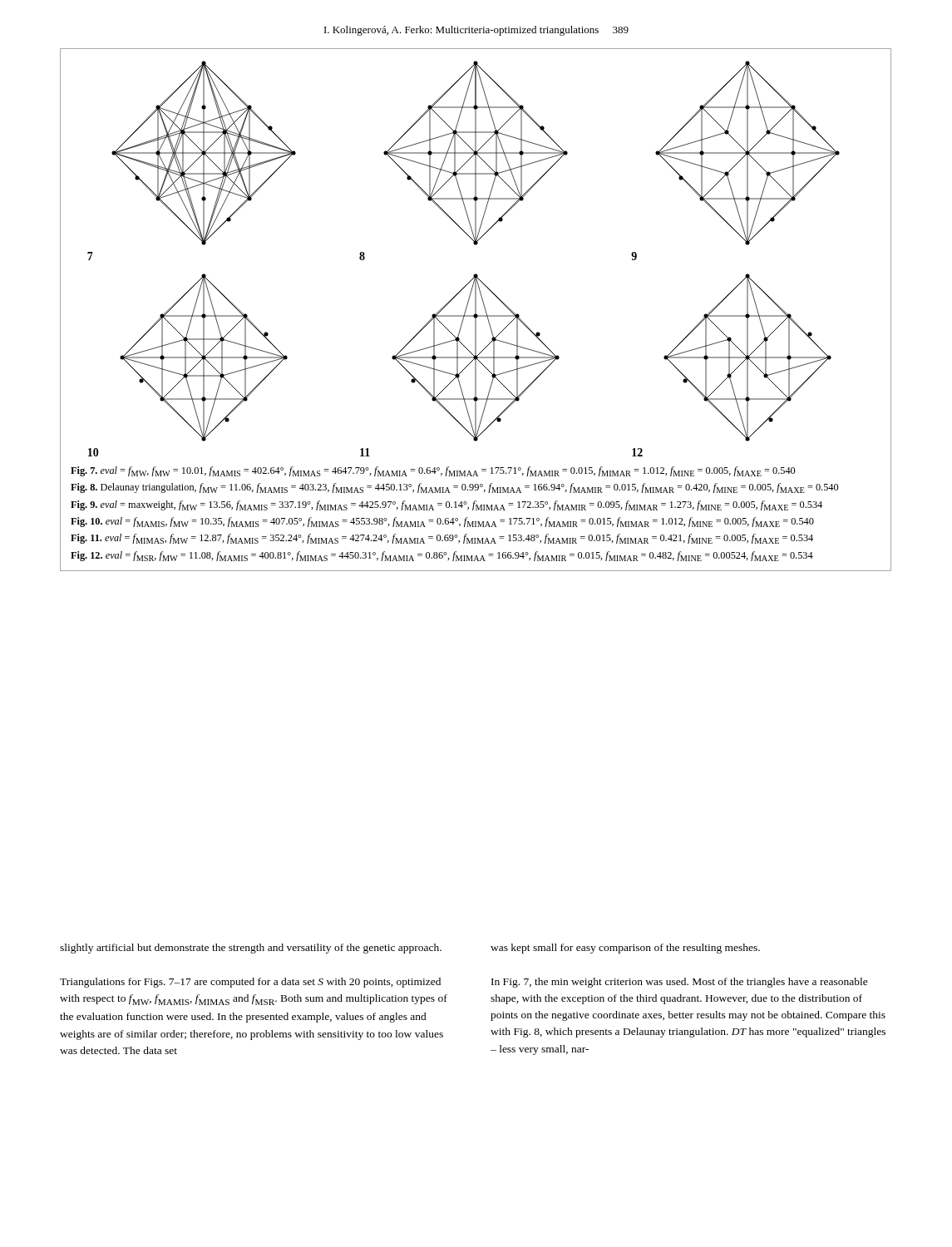Locate the passage starting "Fig. 11. eval = fMIMAS, fMW"

click(x=442, y=539)
